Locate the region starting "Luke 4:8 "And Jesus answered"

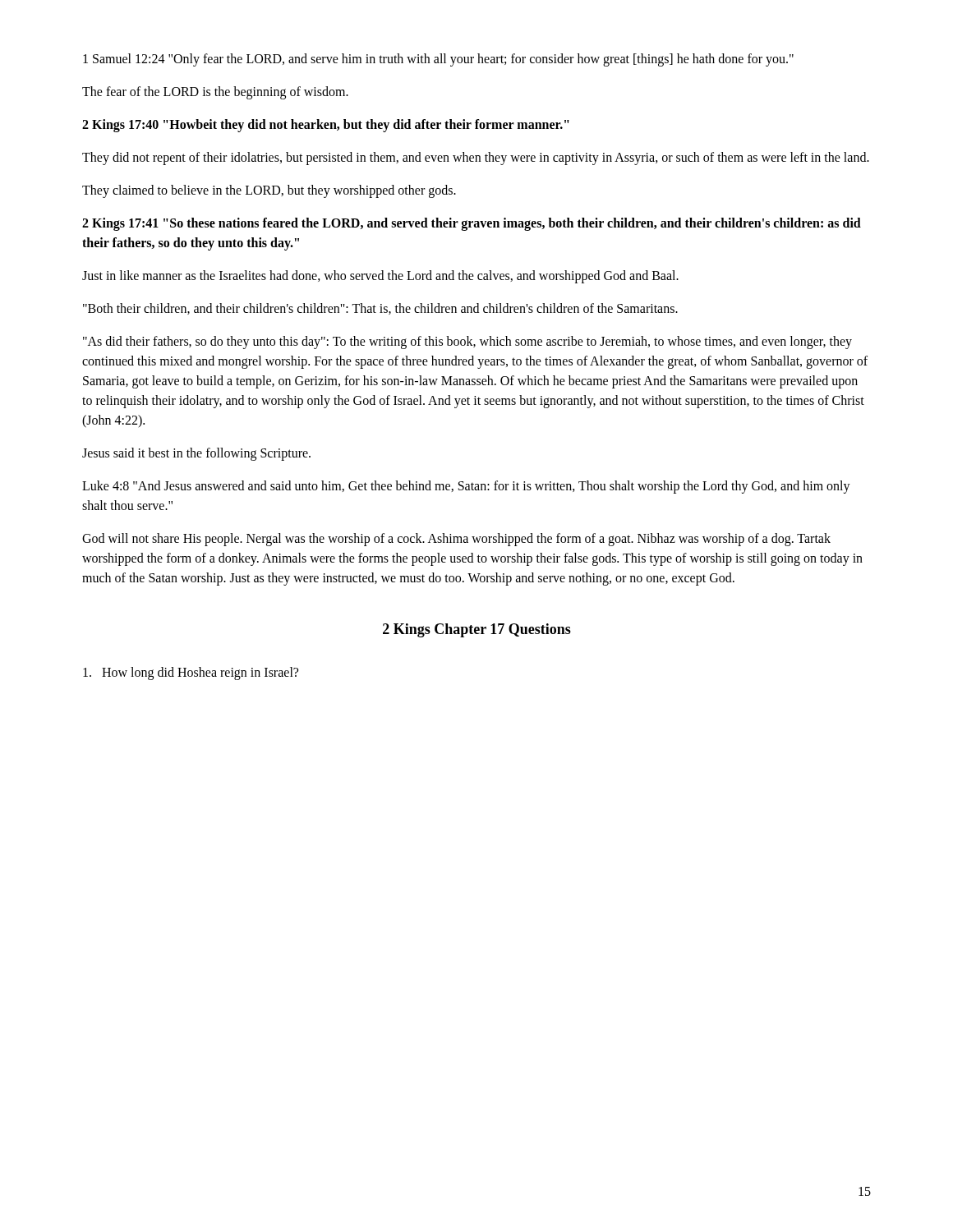tap(476, 496)
